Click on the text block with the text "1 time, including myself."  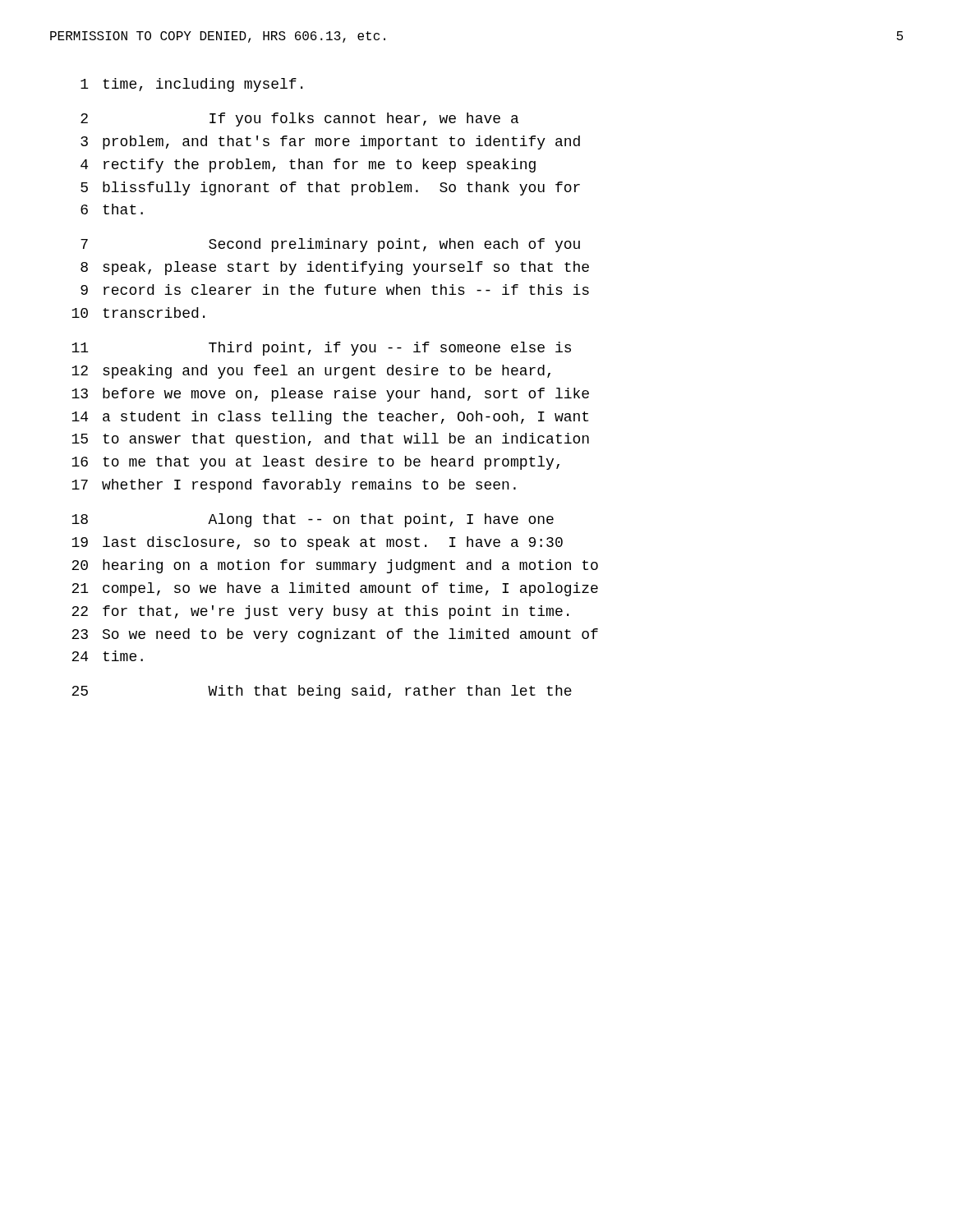pos(476,389)
